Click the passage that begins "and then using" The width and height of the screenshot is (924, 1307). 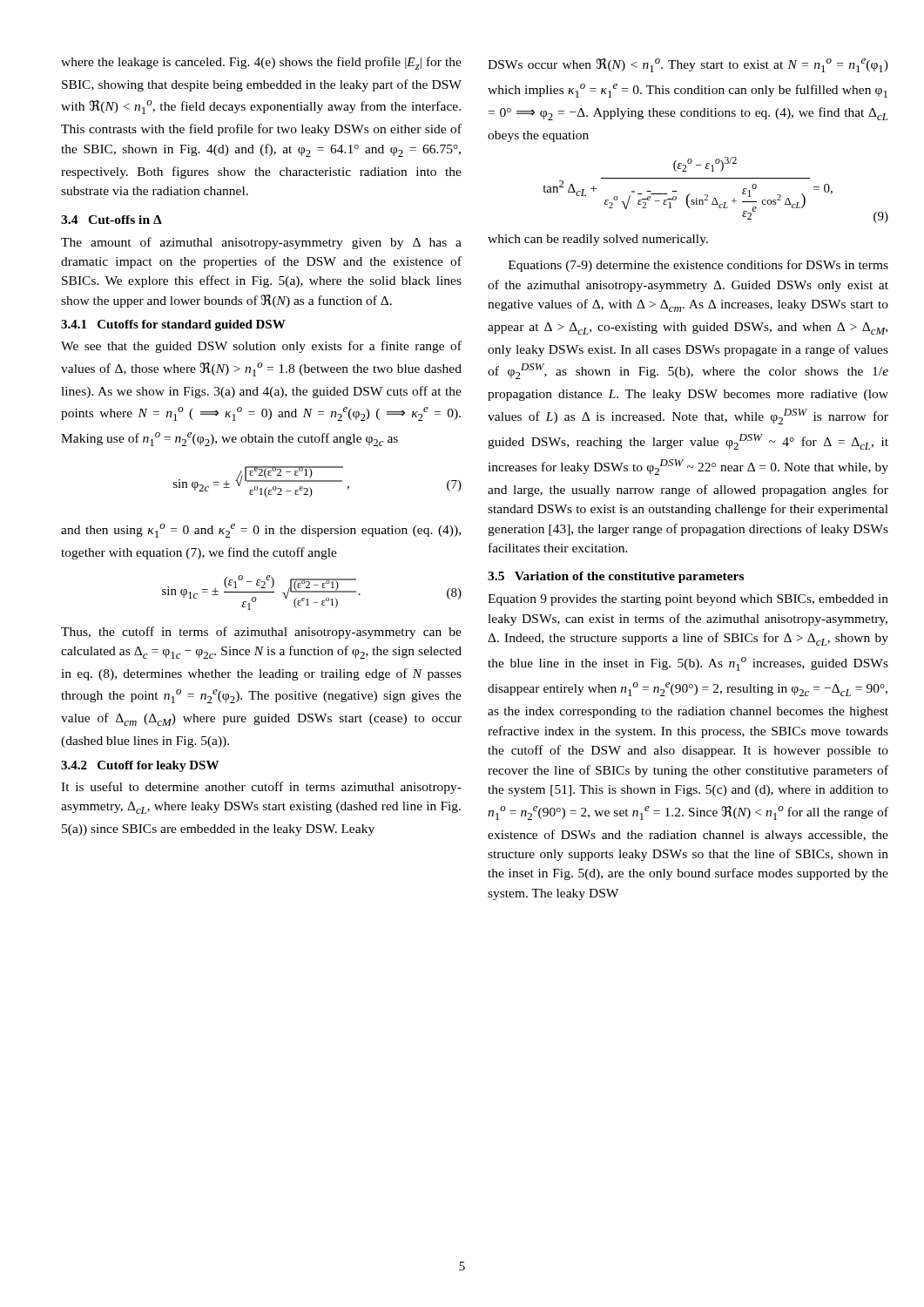[x=261, y=540]
